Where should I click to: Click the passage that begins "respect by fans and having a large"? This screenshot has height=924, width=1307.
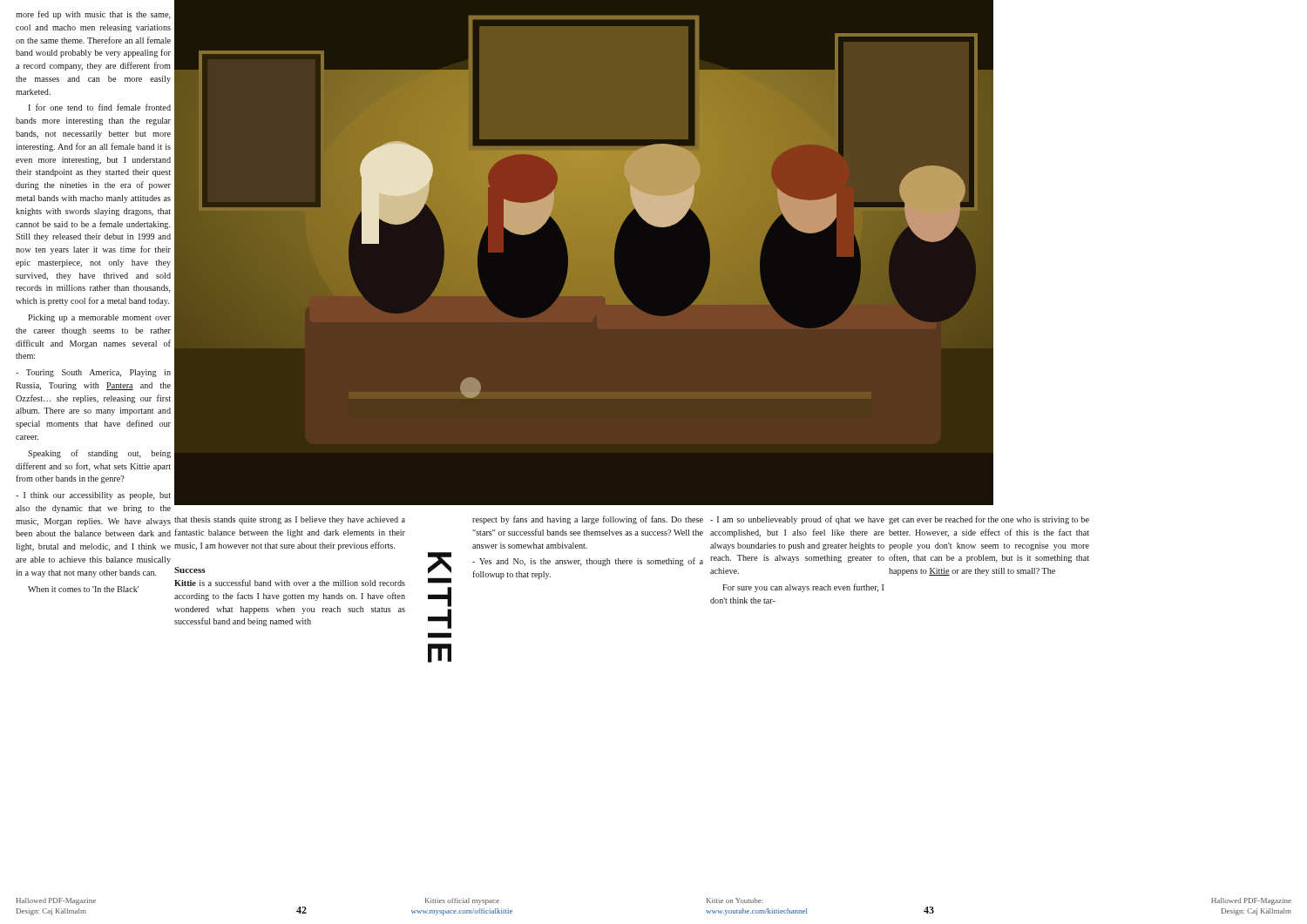click(x=588, y=548)
